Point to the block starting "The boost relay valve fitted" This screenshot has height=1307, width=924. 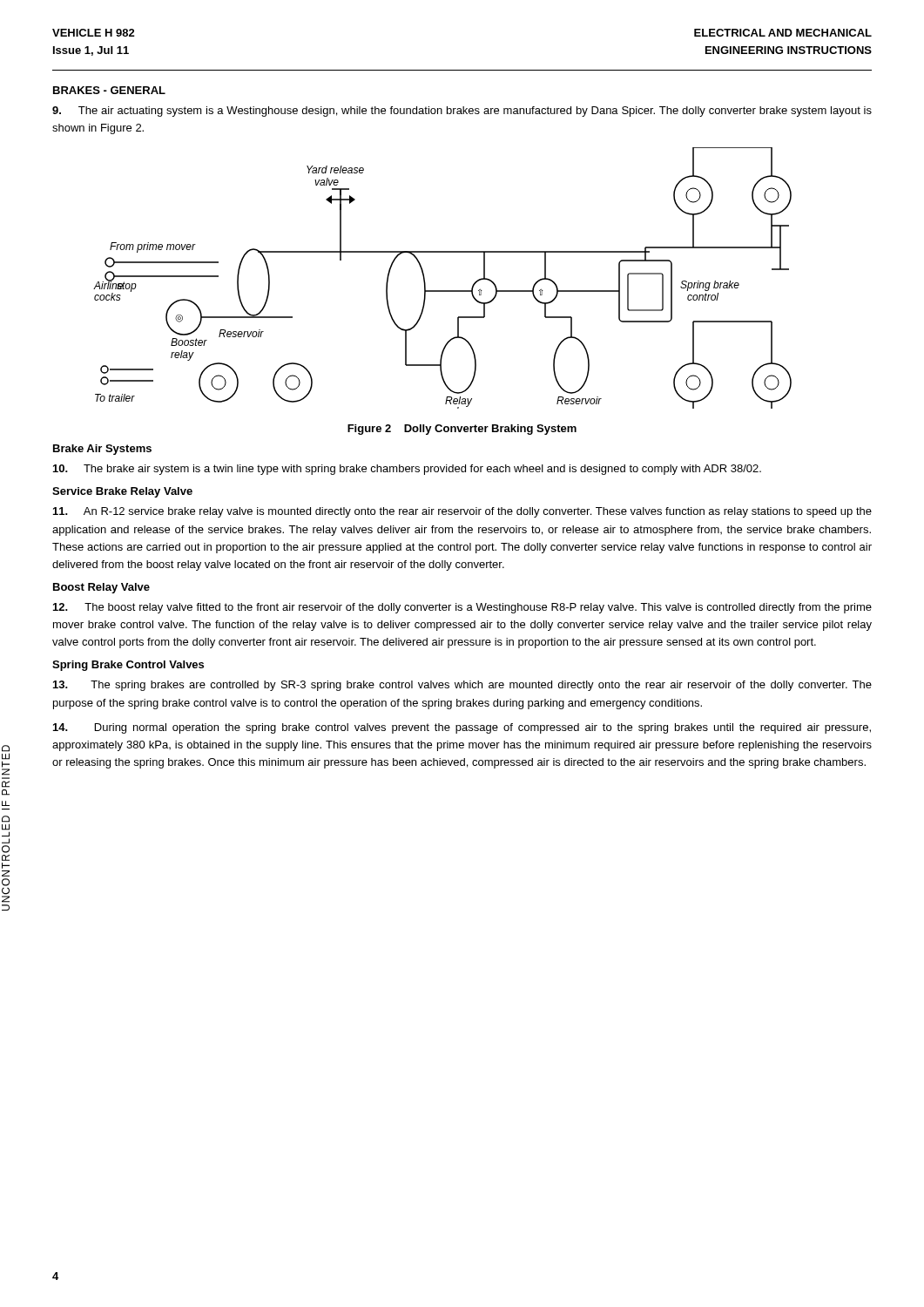click(462, 624)
